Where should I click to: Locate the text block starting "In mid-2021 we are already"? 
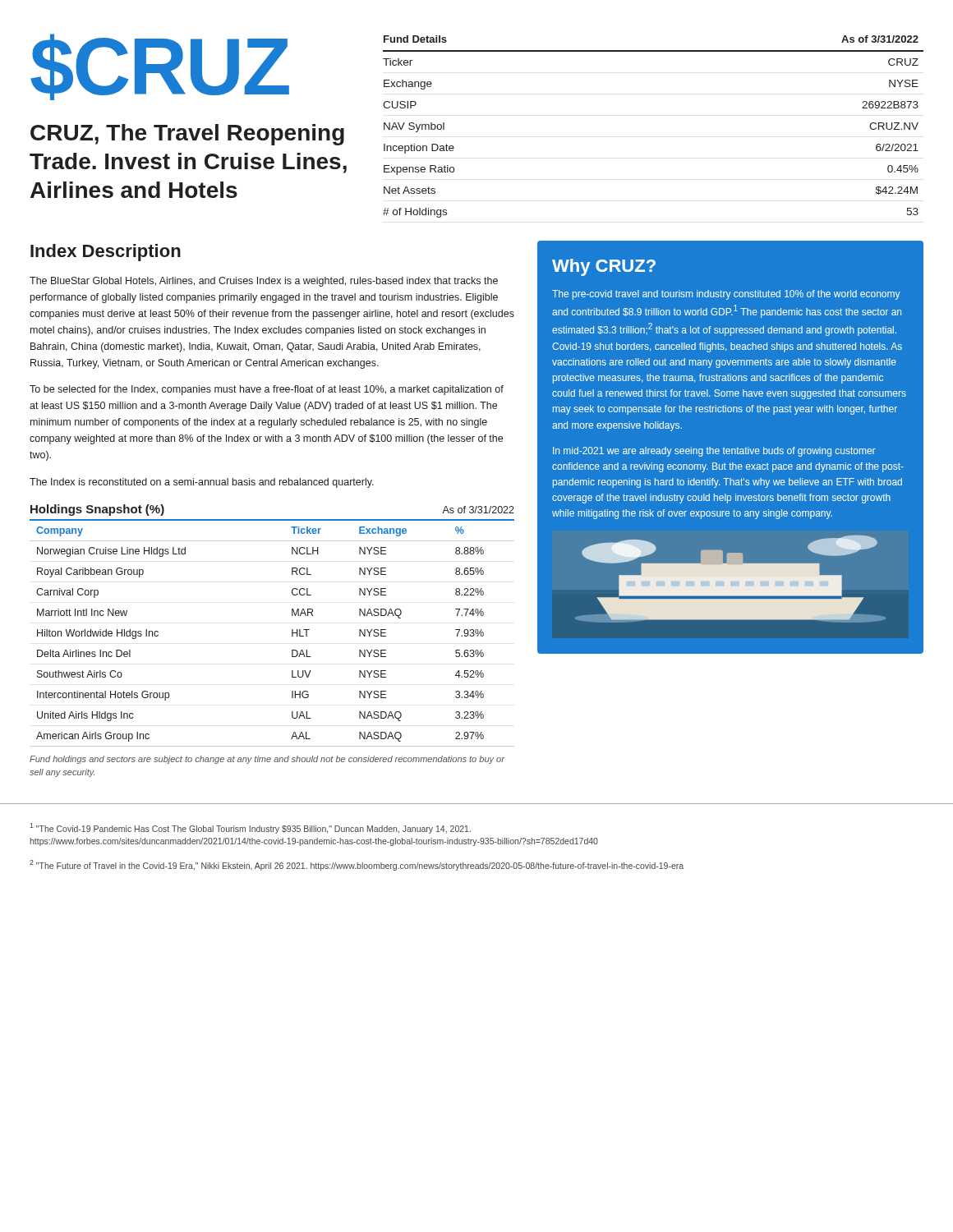(730, 483)
